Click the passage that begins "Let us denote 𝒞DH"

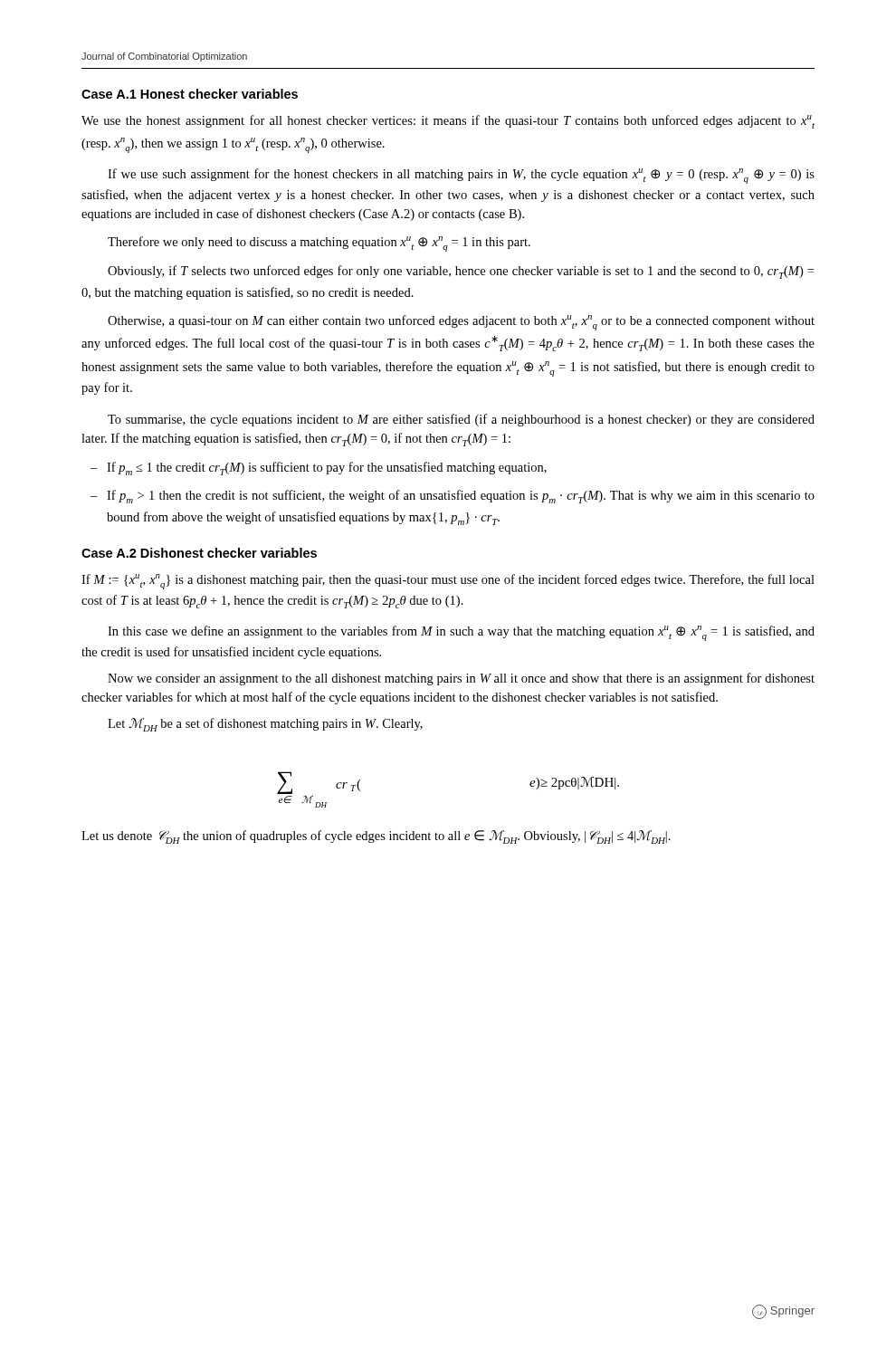point(376,837)
